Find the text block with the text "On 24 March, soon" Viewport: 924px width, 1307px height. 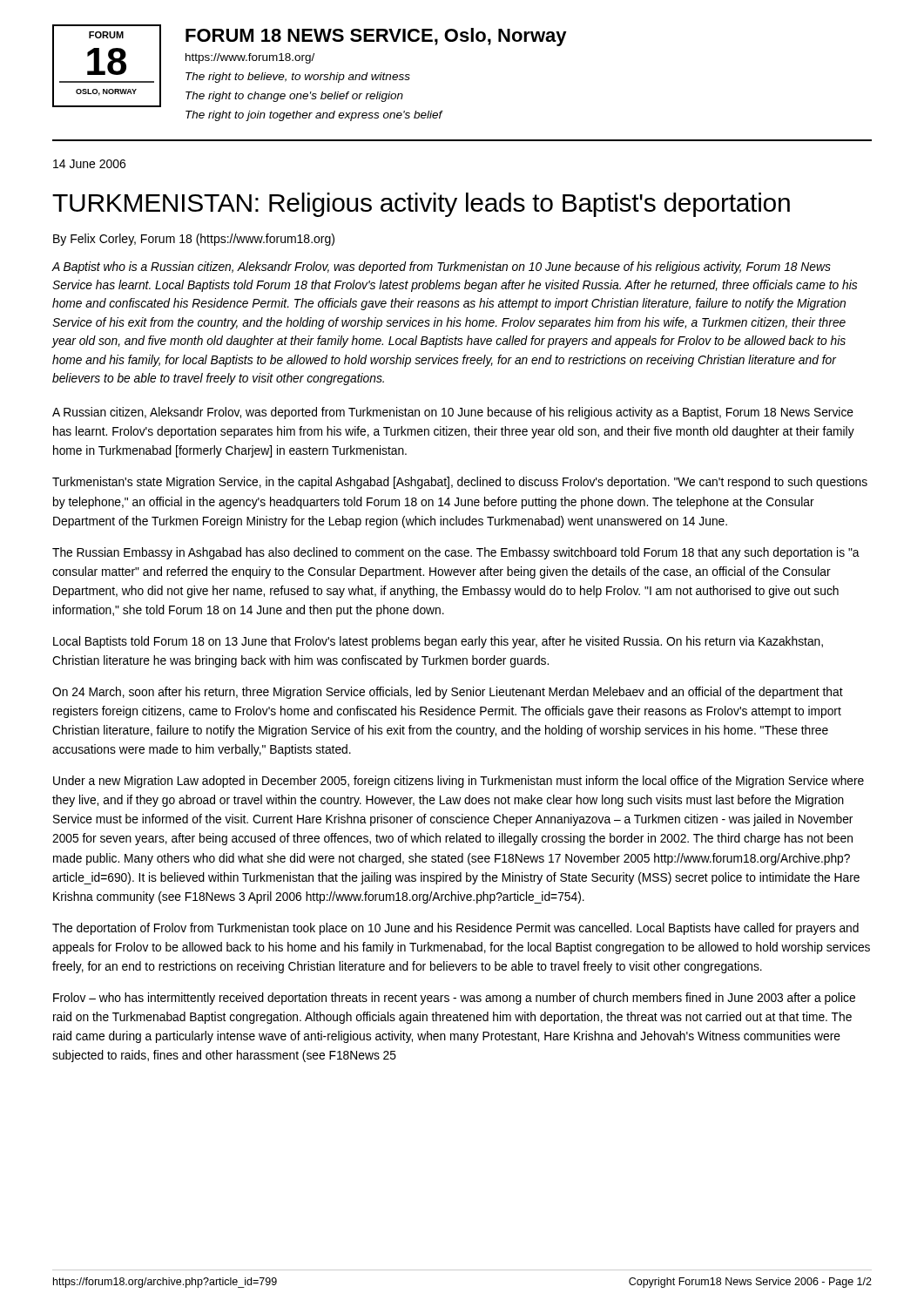coord(447,721)
